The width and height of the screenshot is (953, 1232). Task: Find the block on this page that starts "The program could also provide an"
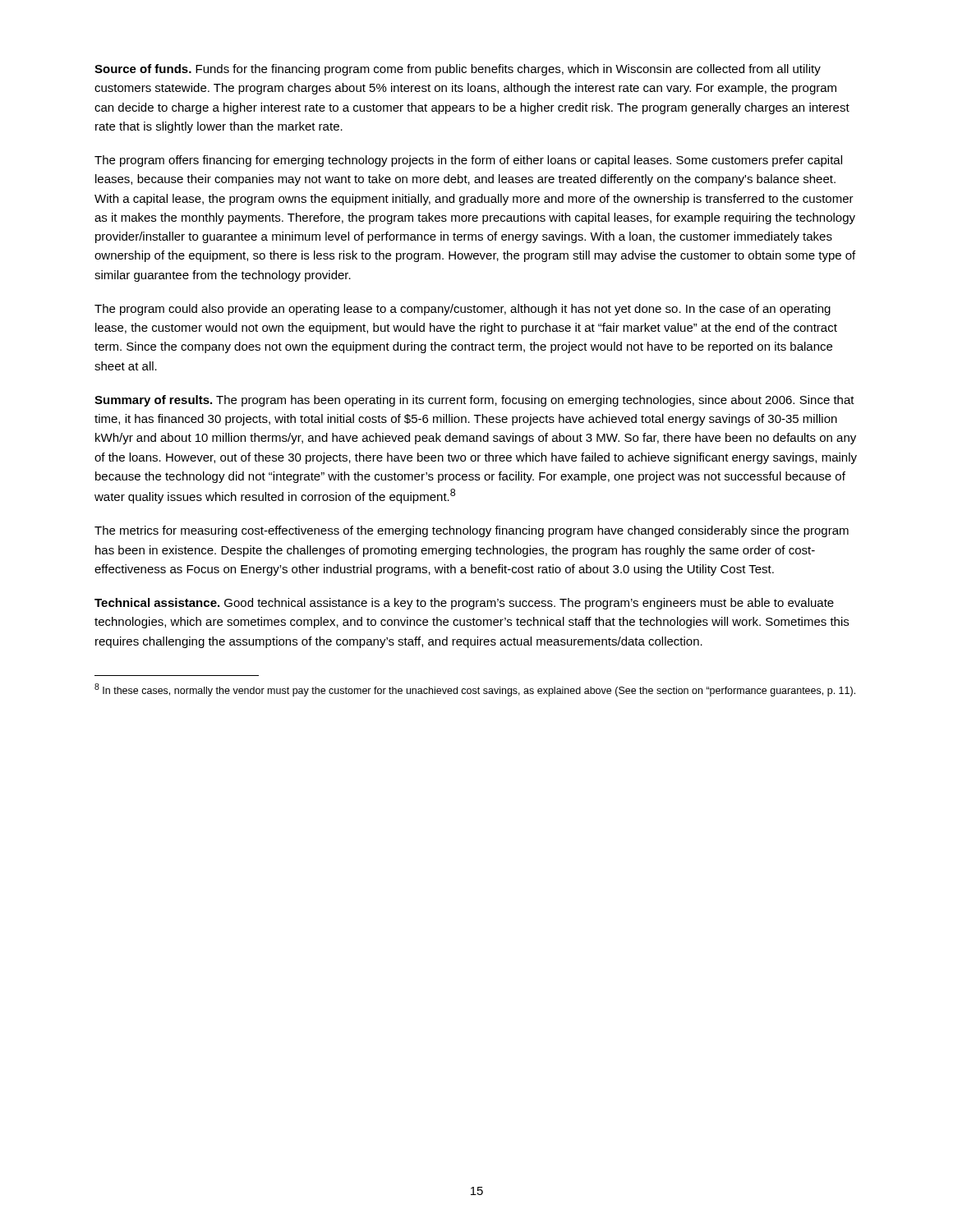[466, 337]
